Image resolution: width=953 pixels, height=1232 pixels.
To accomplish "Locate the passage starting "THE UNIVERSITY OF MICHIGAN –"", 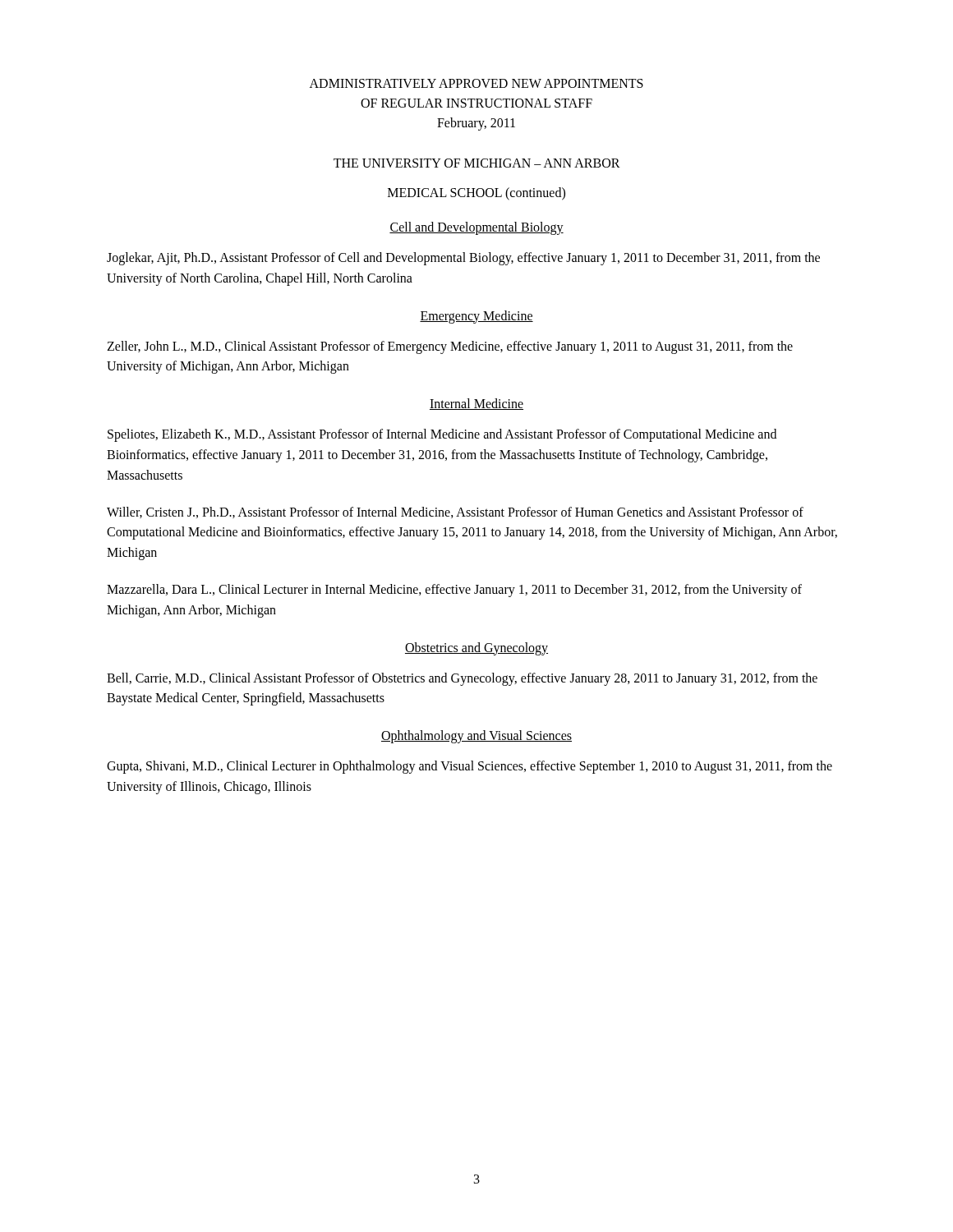I will pyautogui.click(x=476, y=163).
